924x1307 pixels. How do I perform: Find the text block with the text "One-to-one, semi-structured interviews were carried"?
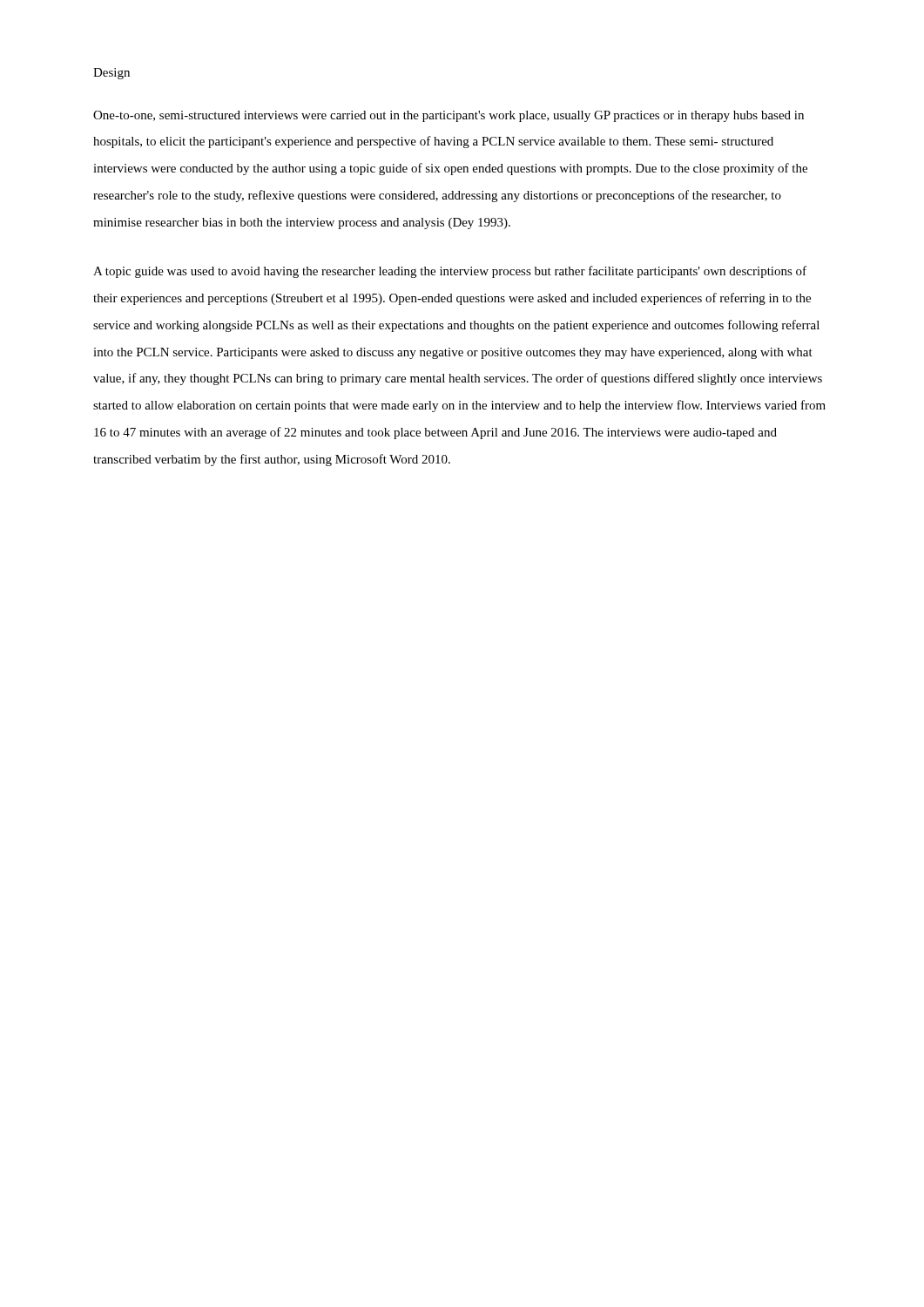(450, 168)
